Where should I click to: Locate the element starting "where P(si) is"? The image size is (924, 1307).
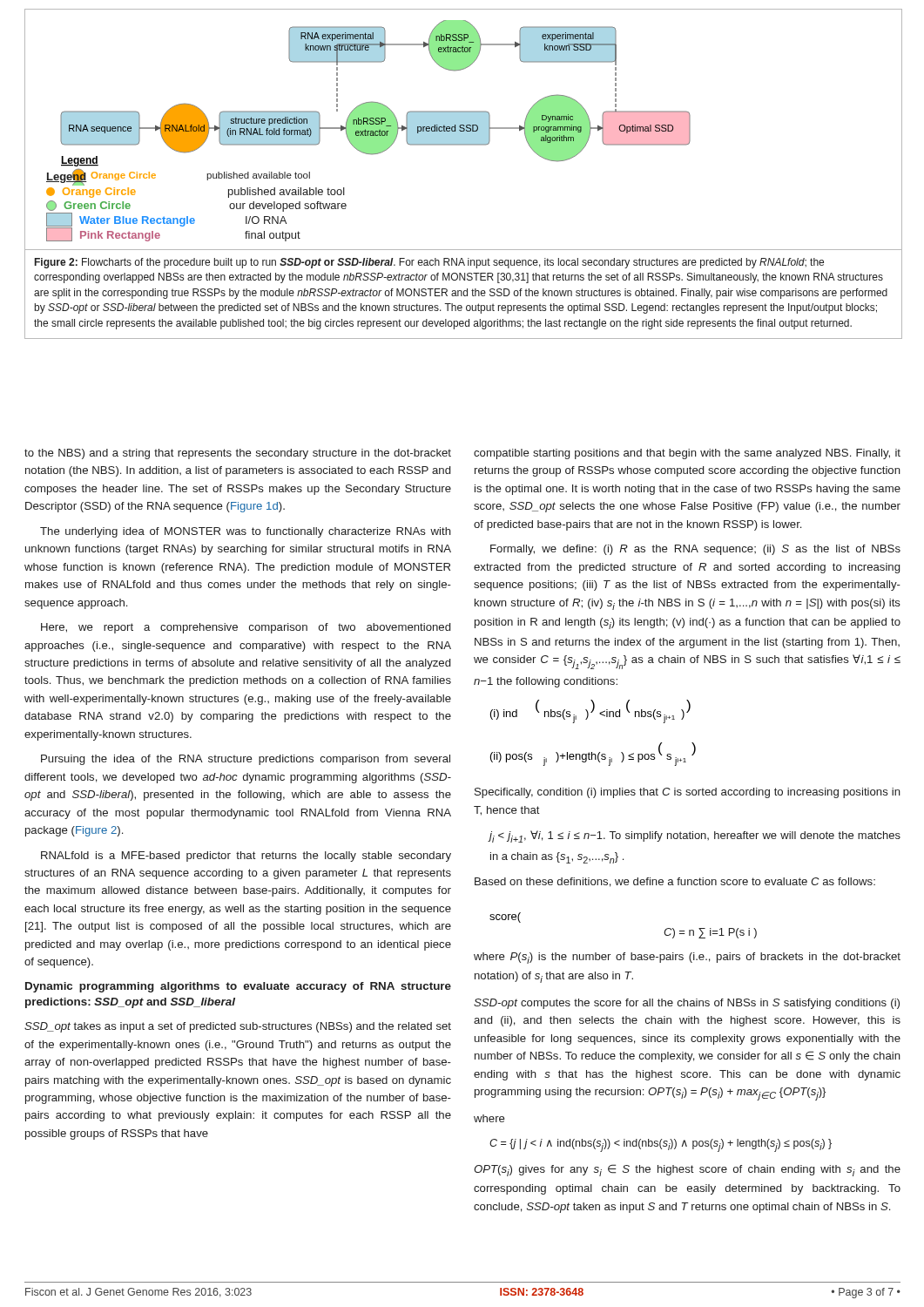coord(687,967)
